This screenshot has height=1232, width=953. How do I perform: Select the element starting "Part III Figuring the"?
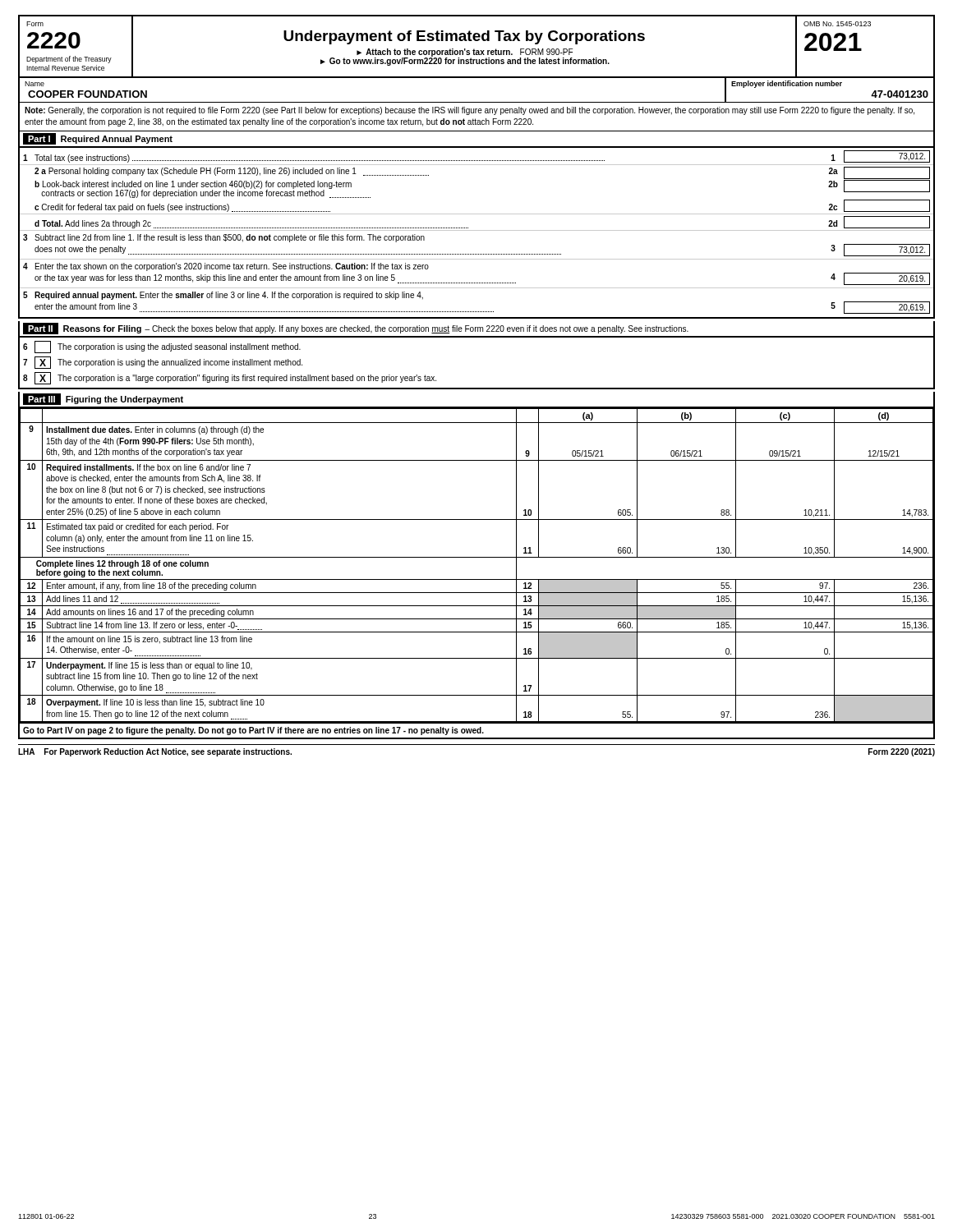pyautogui.click(x=103, y=399)
